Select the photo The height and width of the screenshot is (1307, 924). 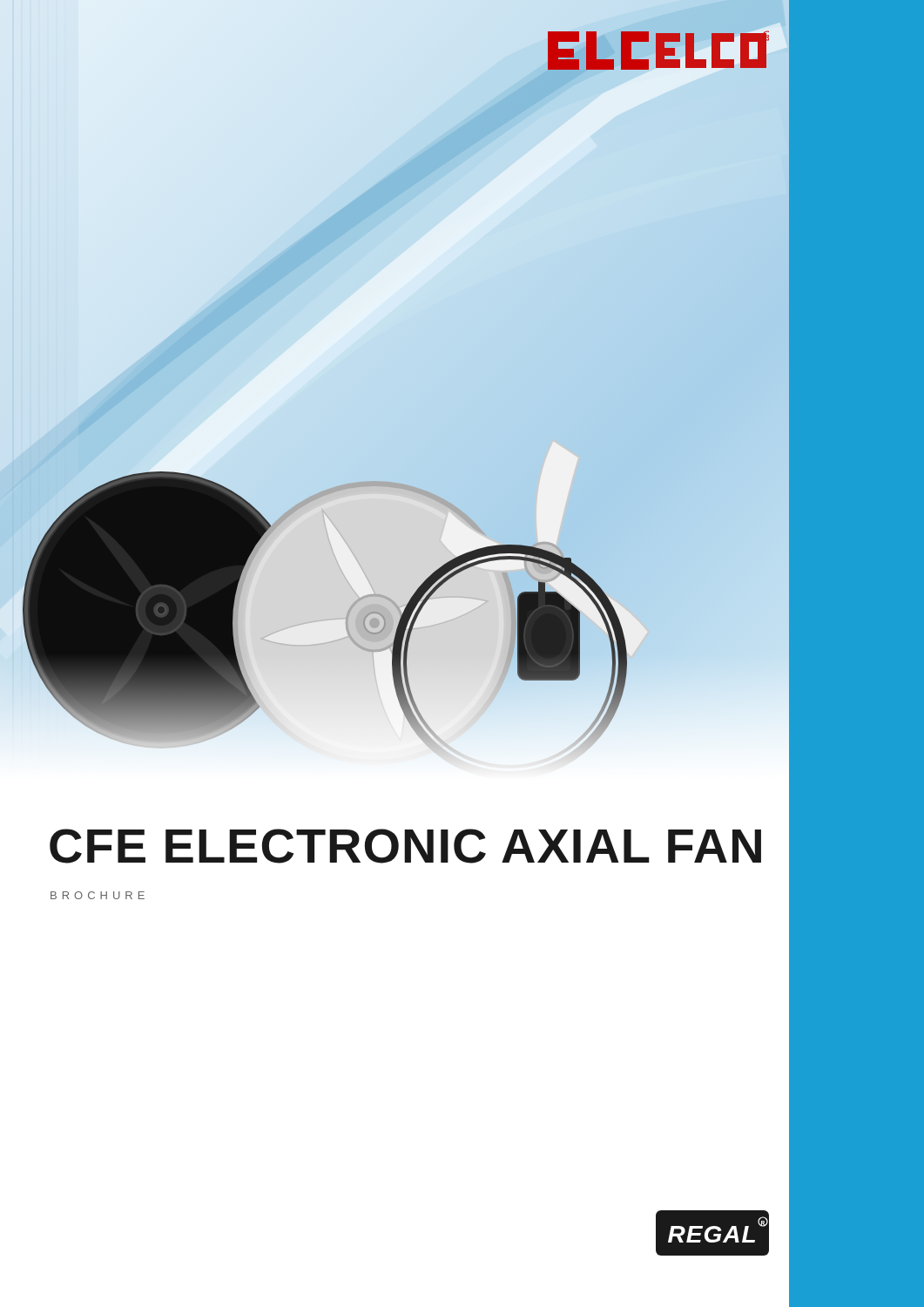[x=395, y=390]
